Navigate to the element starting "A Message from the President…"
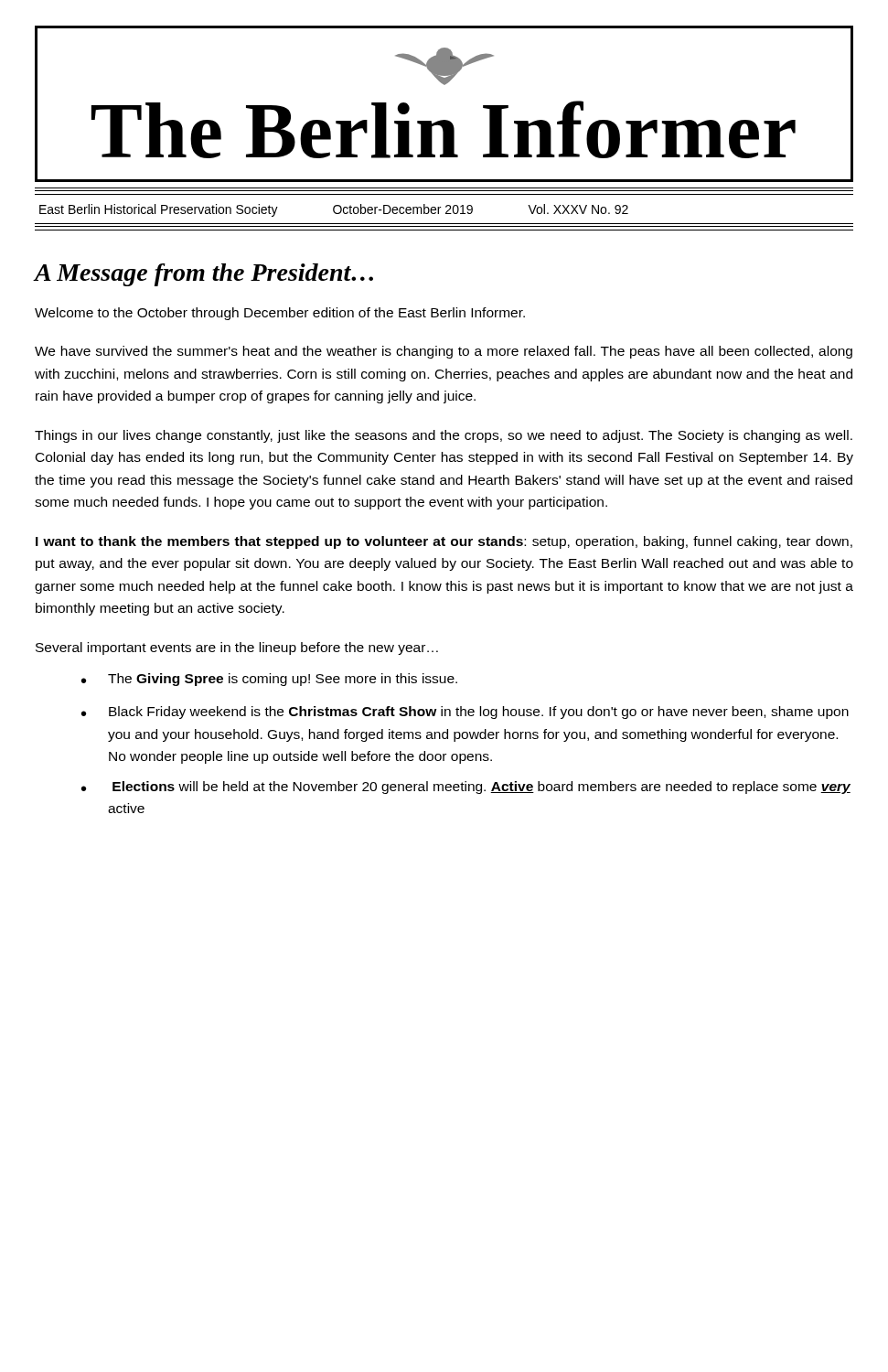Screen dimensions: 1372x888 click(x=205, y=272)
